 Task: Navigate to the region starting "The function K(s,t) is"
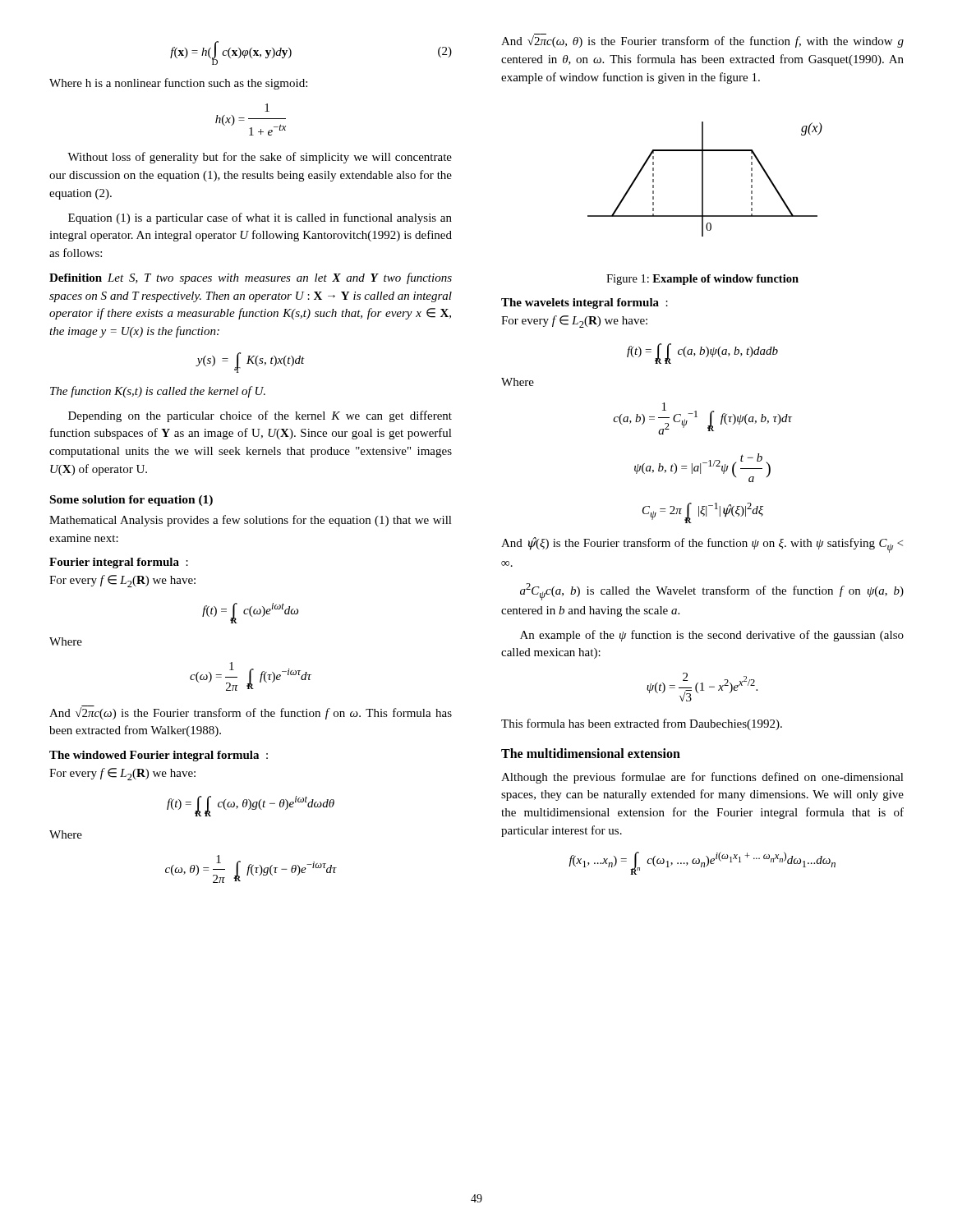click(x=251, y=430)
